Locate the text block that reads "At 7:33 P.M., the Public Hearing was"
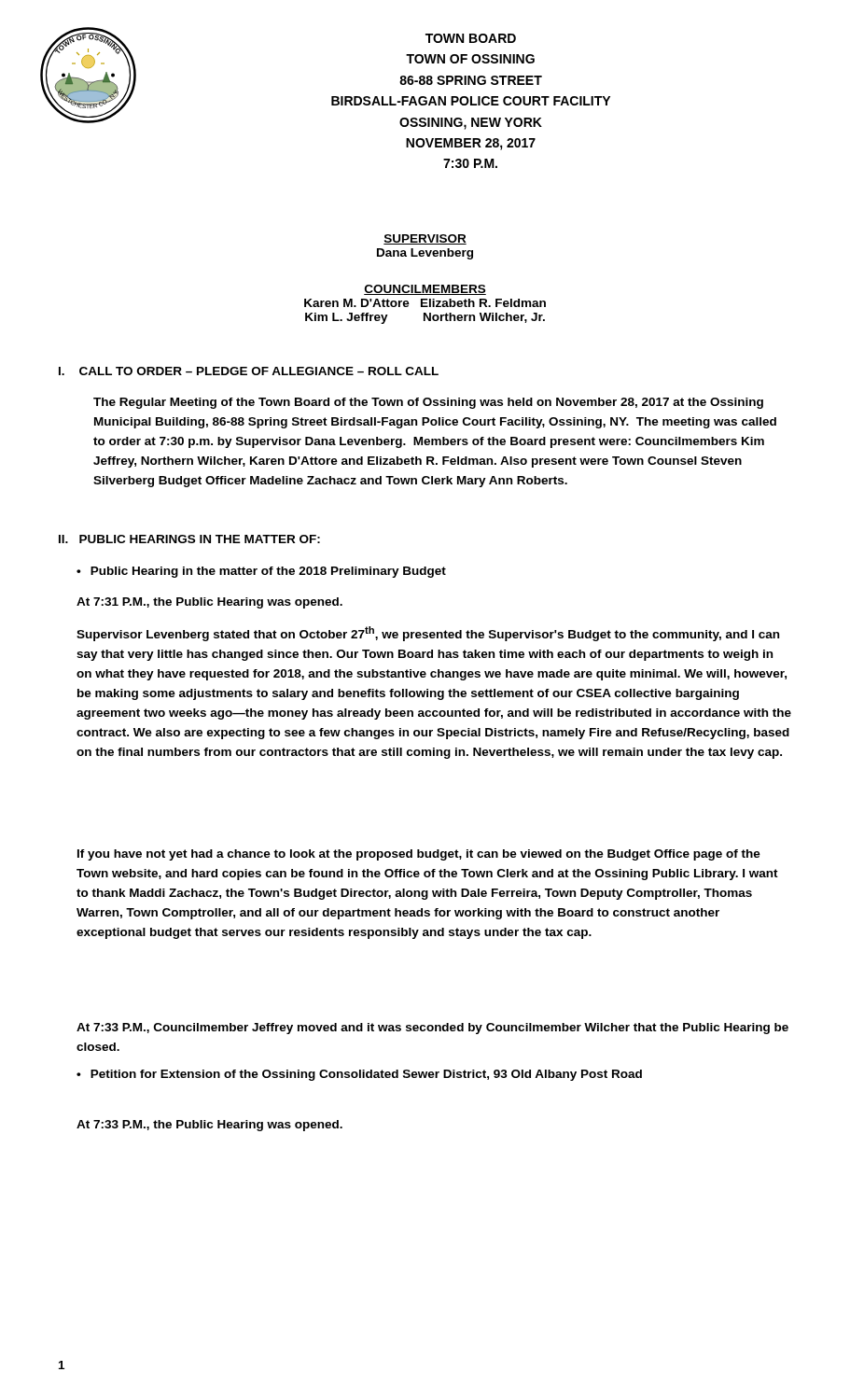The height and width of the screenshot is (1400, 850). (x=210, y=1124)
